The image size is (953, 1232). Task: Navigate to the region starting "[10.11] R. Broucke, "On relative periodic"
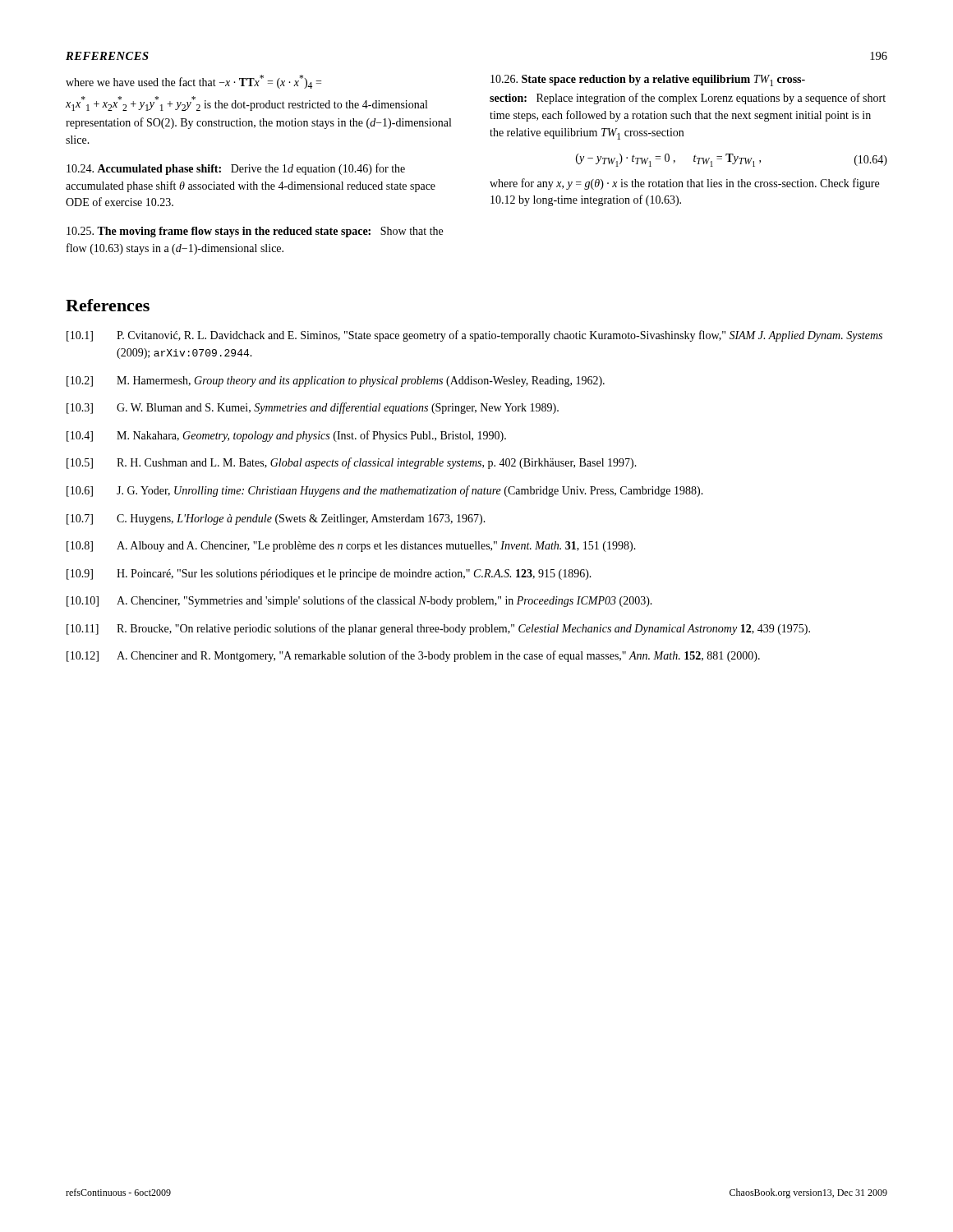[476, 629]
